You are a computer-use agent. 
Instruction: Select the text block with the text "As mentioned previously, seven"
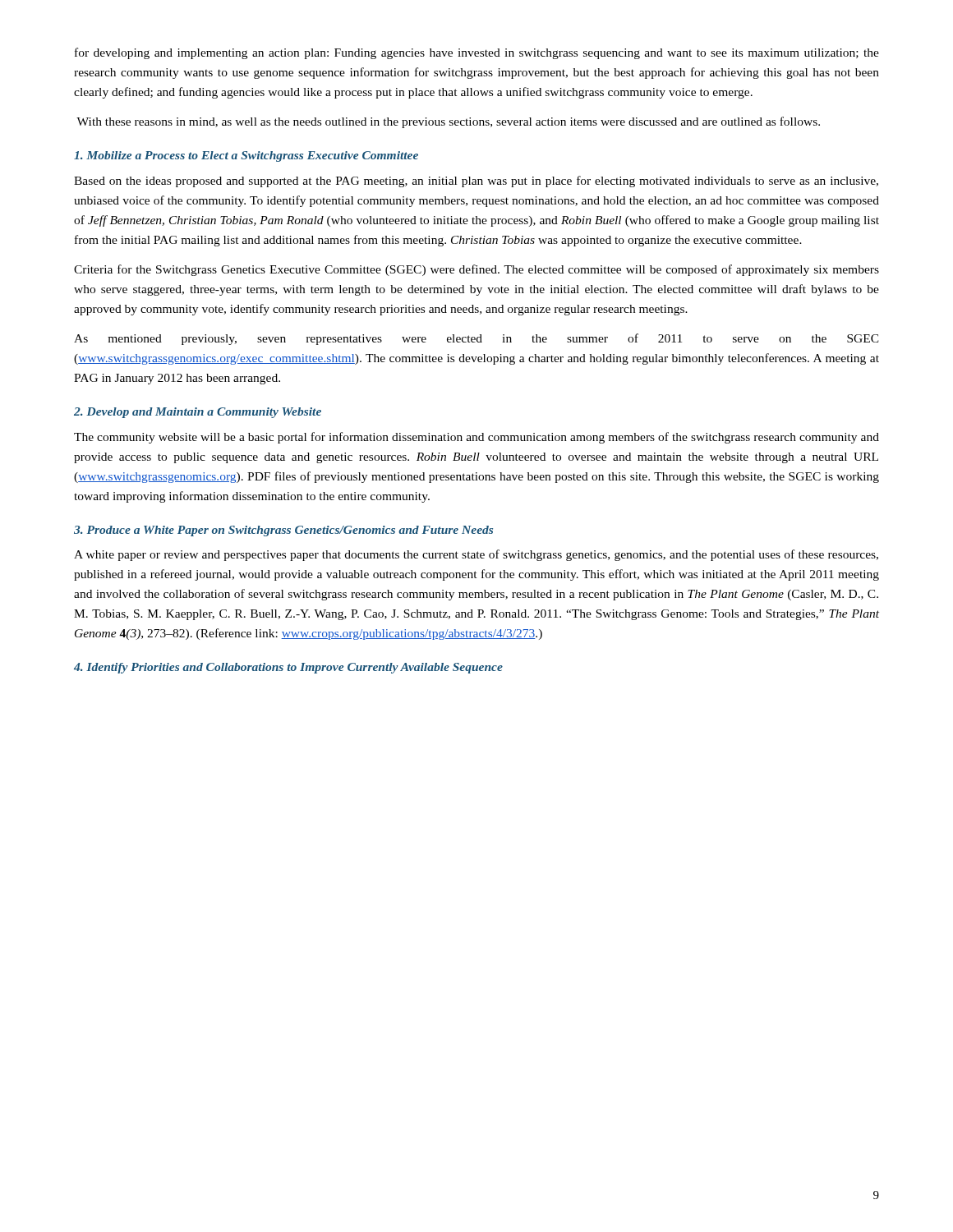476,358
